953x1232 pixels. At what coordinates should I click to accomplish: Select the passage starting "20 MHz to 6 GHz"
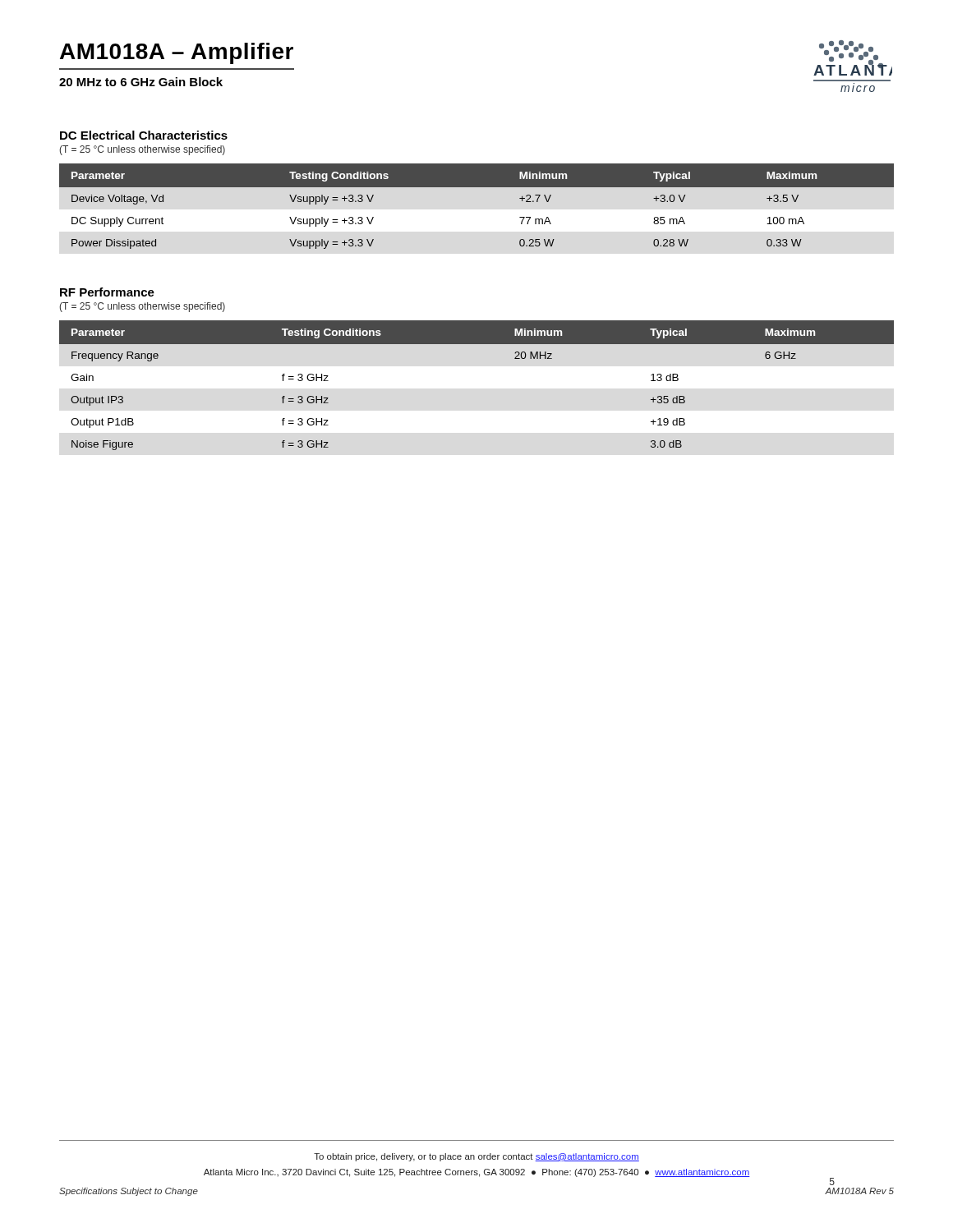tap(177, 82)
